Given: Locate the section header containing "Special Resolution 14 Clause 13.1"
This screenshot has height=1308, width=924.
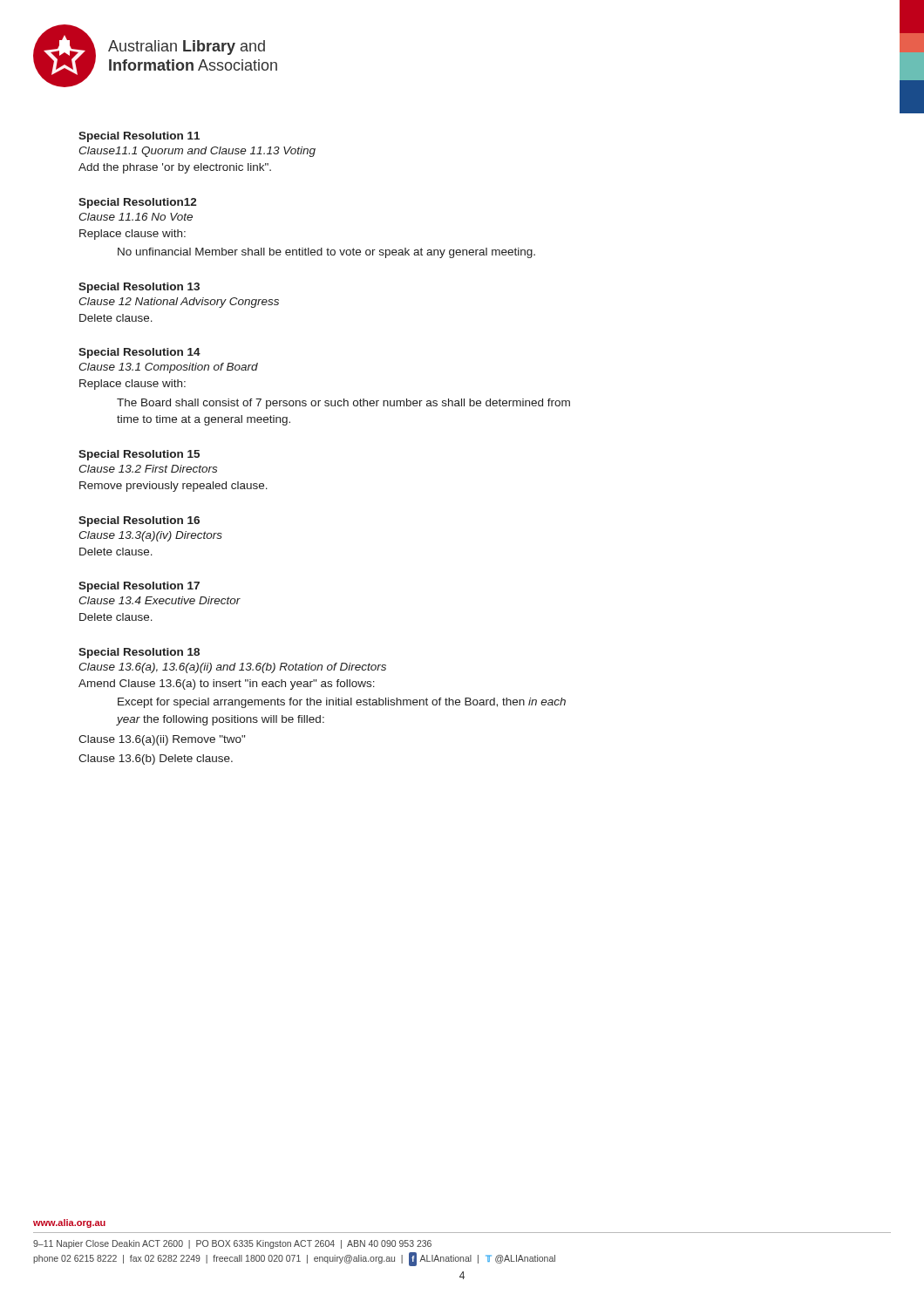Looking at the screenshot, I should [466, 387].
